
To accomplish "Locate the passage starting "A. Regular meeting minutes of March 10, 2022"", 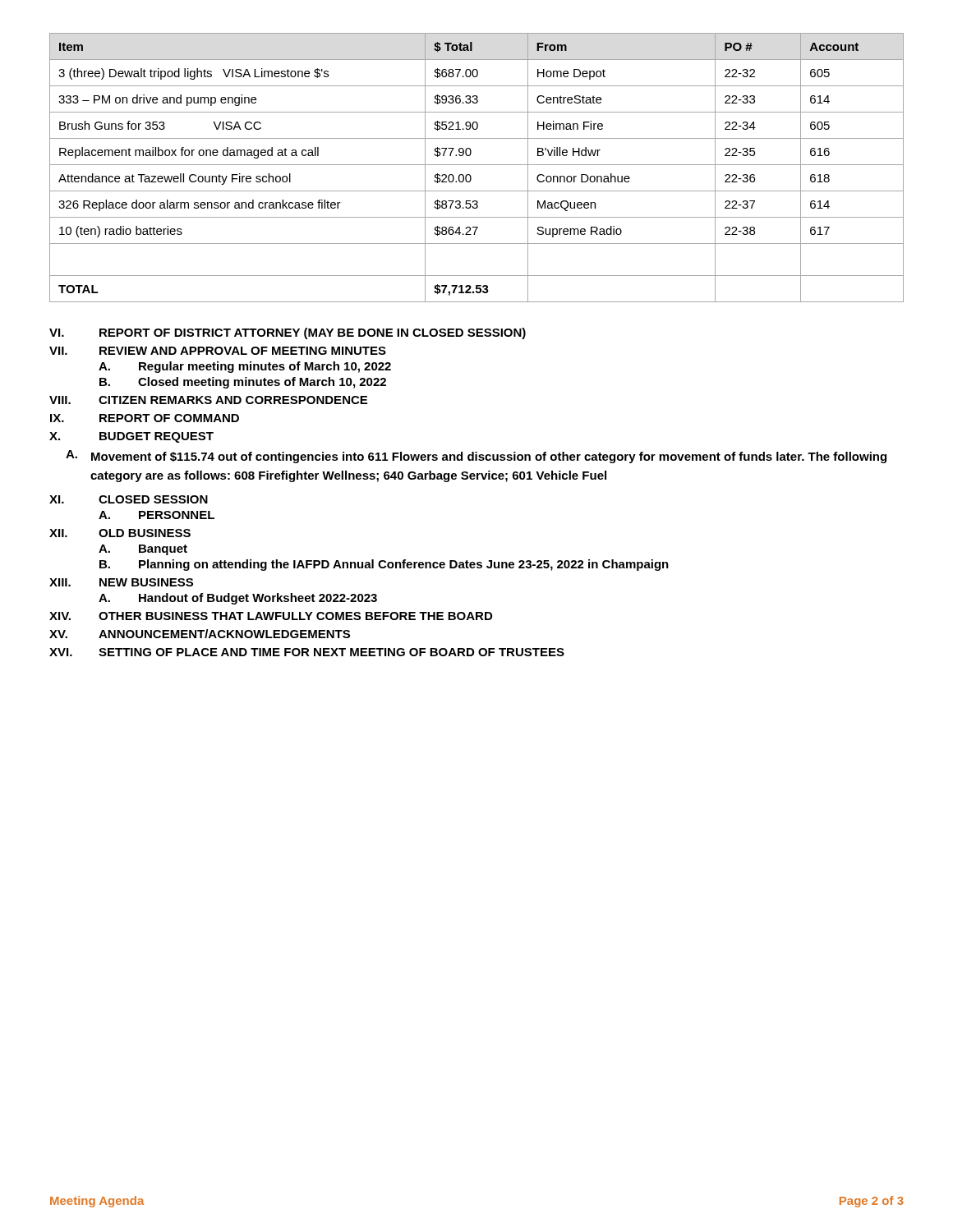I will [245, 366].
